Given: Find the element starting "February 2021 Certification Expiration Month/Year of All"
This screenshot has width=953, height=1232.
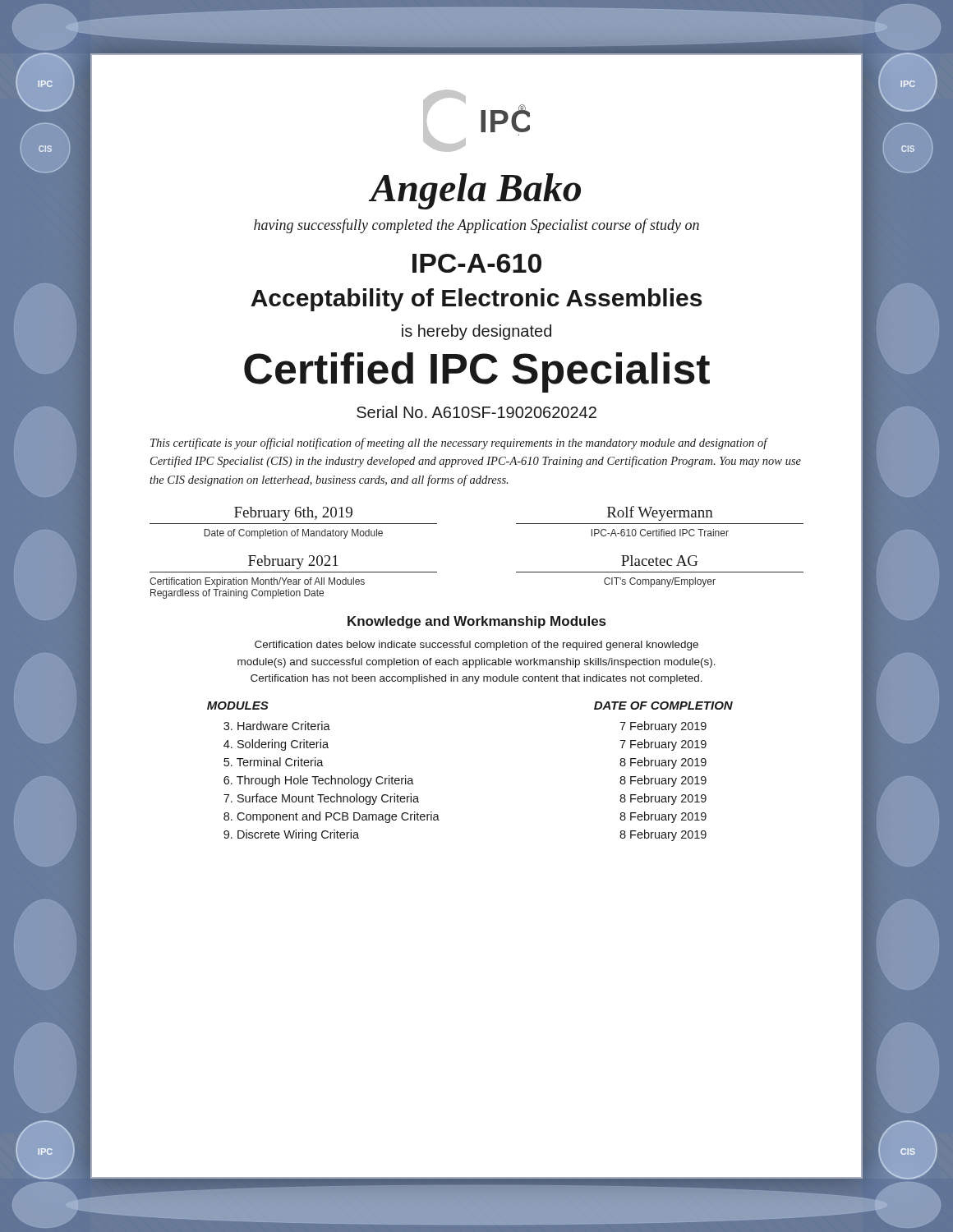Looking at the screenshot, I should pos(298,561).
